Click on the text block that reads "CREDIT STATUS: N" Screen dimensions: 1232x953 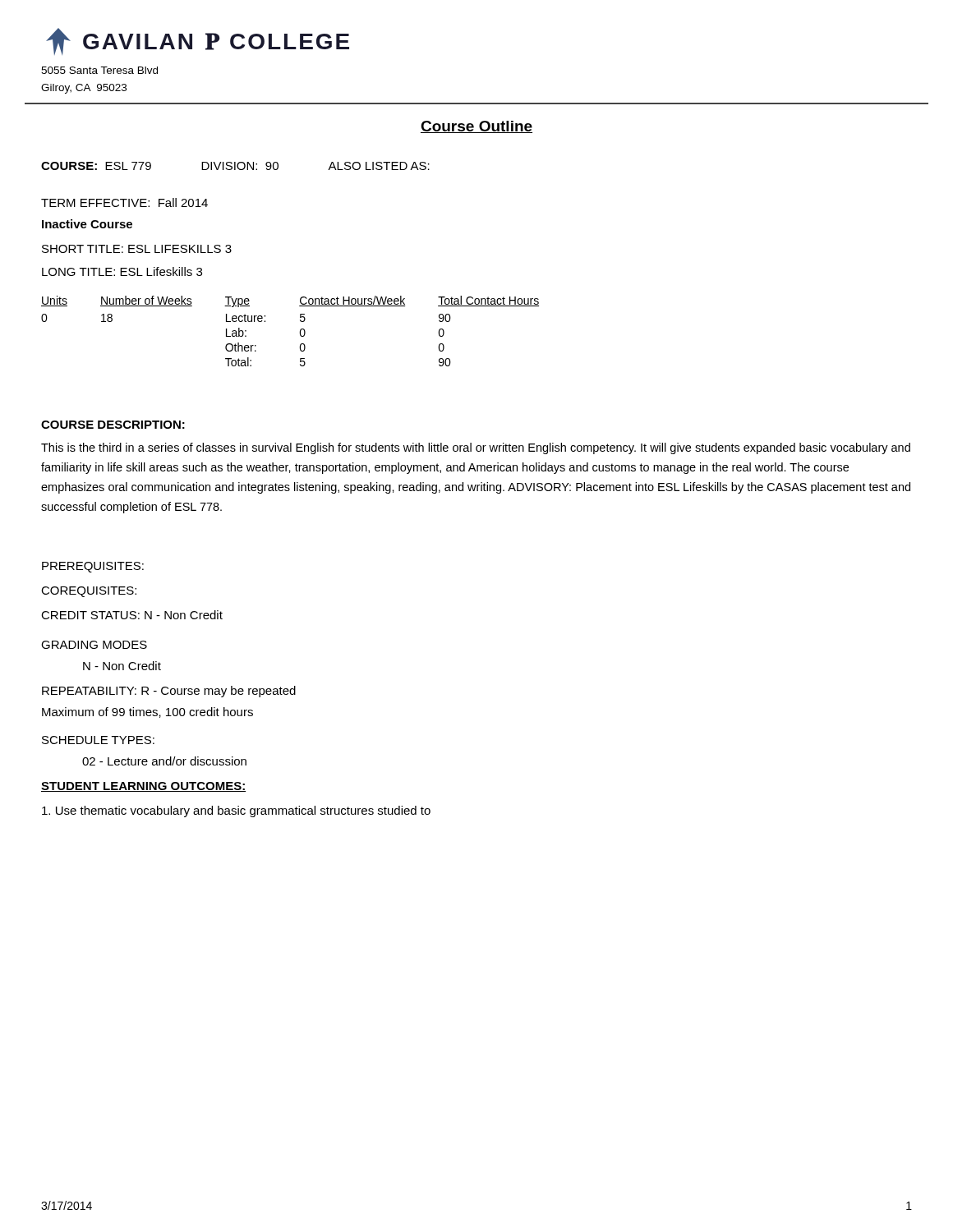[132, 615]
